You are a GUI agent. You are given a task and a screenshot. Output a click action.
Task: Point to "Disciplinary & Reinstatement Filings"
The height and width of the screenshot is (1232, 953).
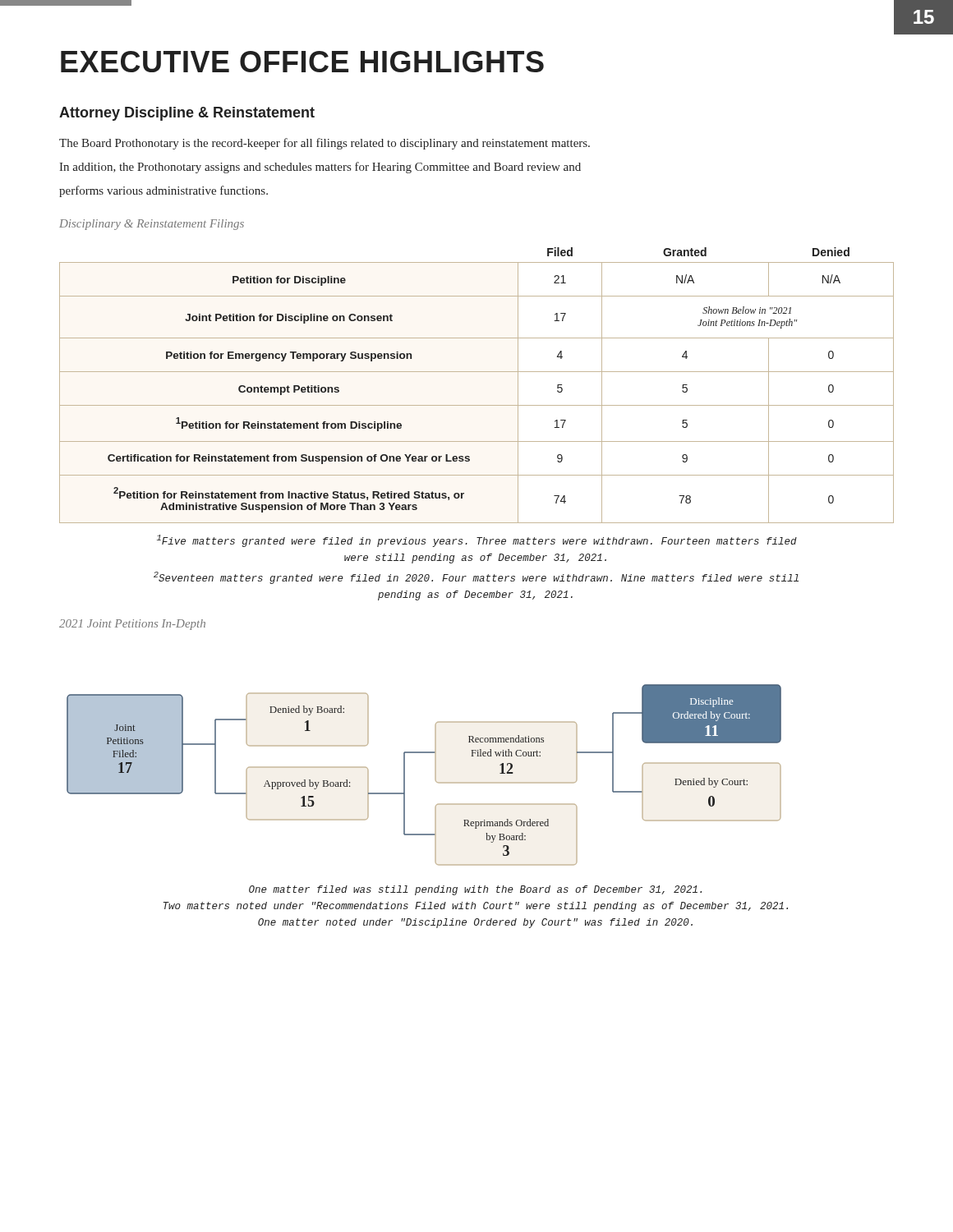coord(152,224)
